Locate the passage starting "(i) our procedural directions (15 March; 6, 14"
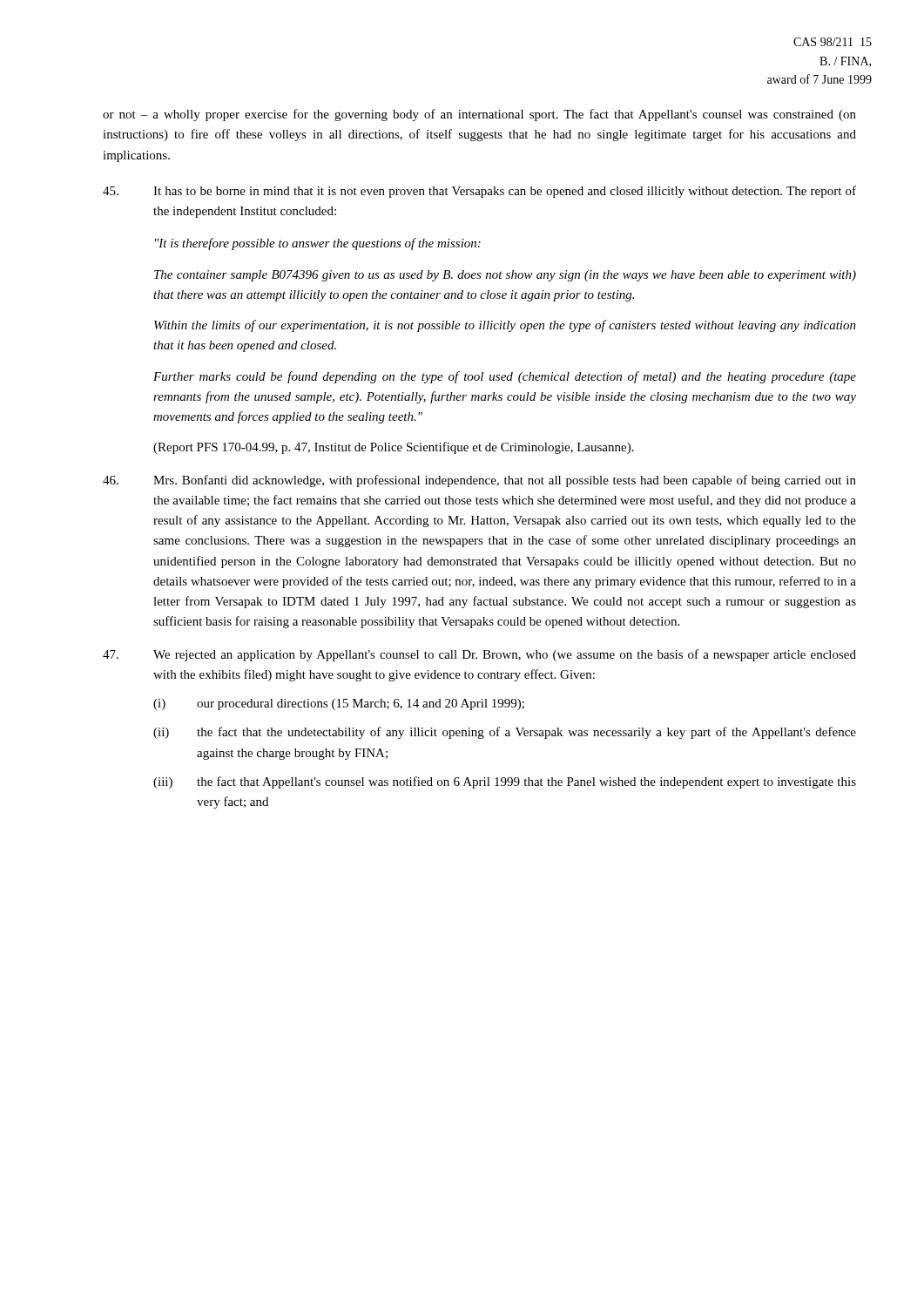Image resolution: width=924 pixels, height=1307 pixels. point(505,704)
